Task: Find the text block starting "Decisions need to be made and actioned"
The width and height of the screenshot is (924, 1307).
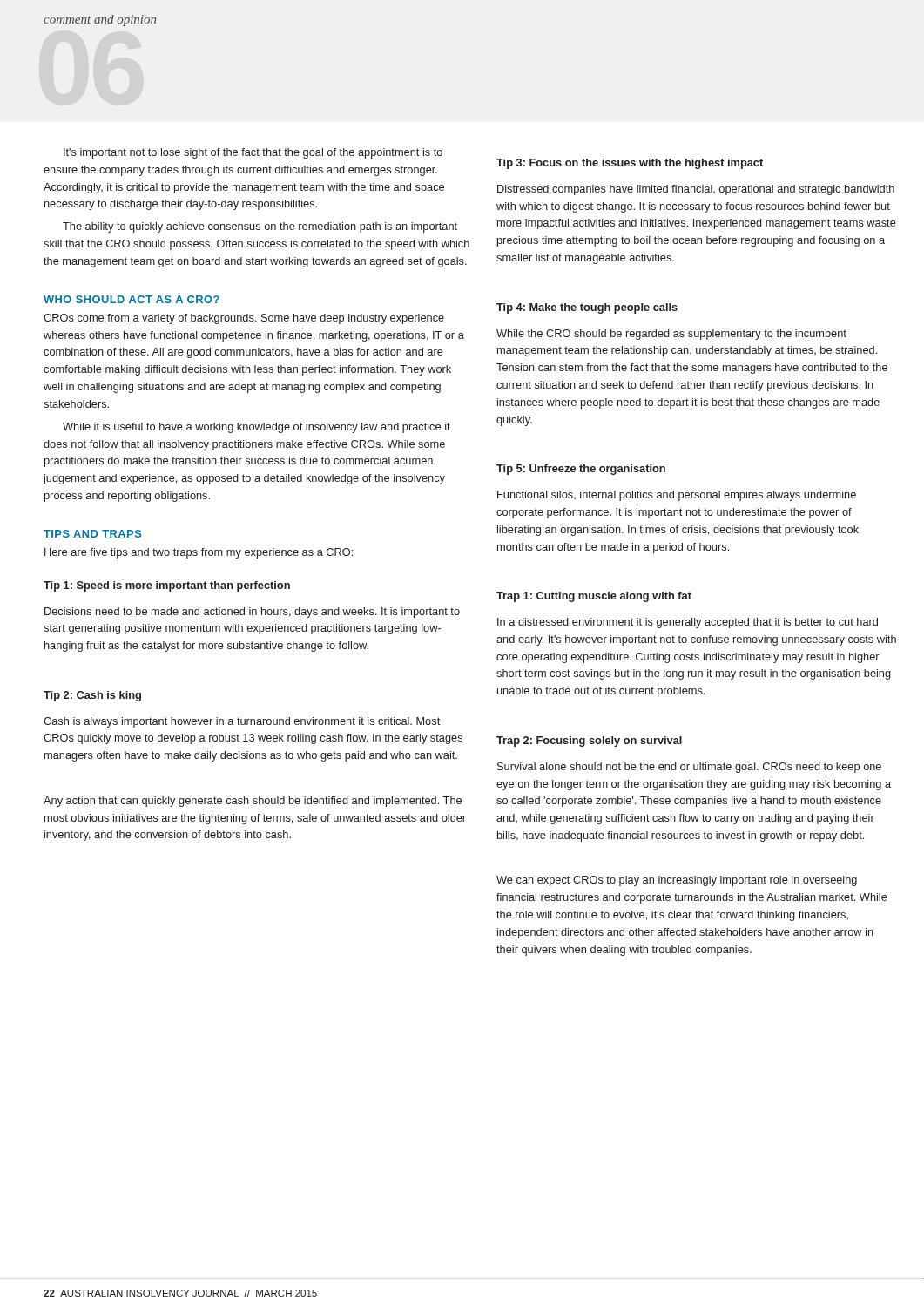Action: (257, 628)
